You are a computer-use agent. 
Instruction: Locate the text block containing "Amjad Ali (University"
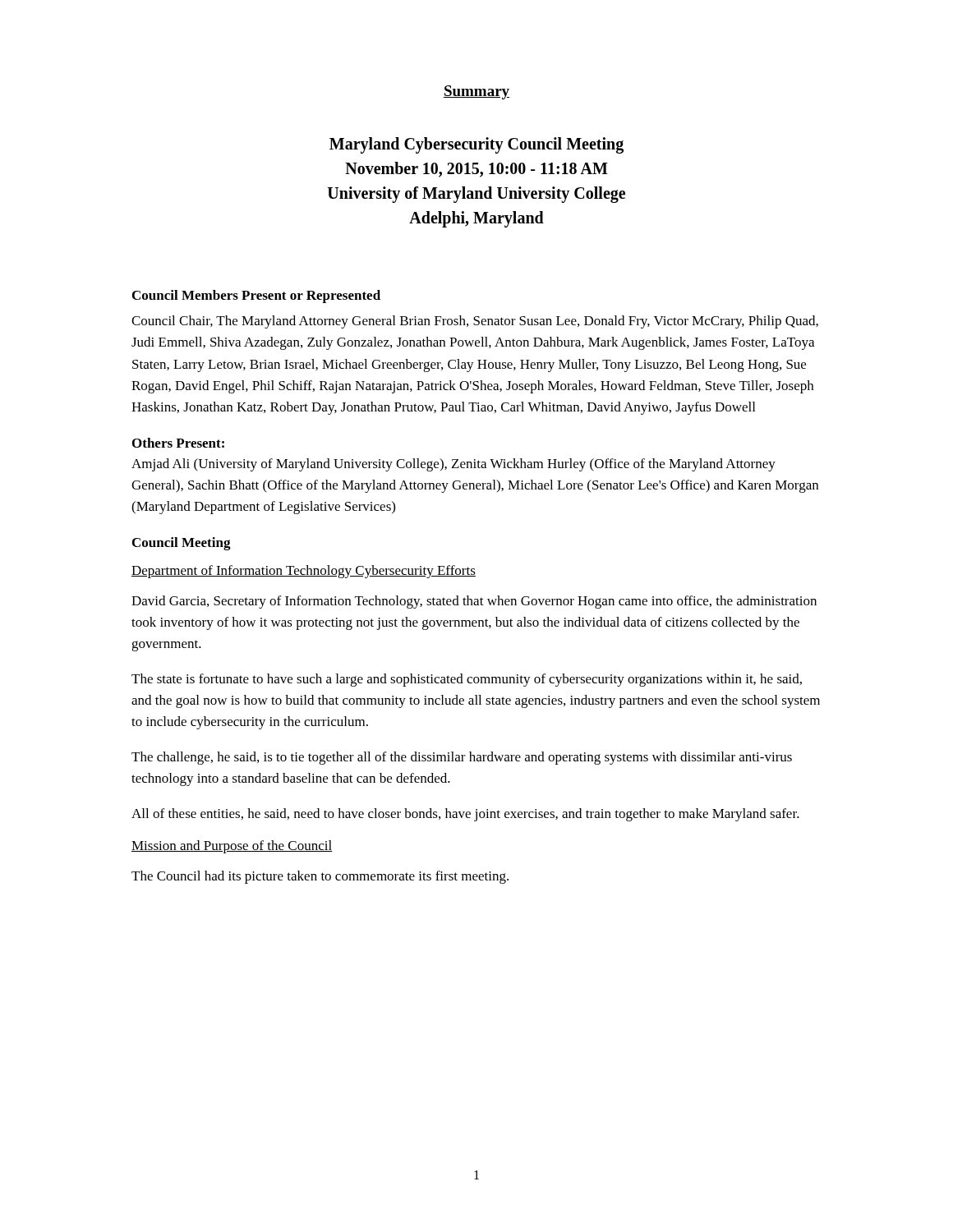point(475,485)
